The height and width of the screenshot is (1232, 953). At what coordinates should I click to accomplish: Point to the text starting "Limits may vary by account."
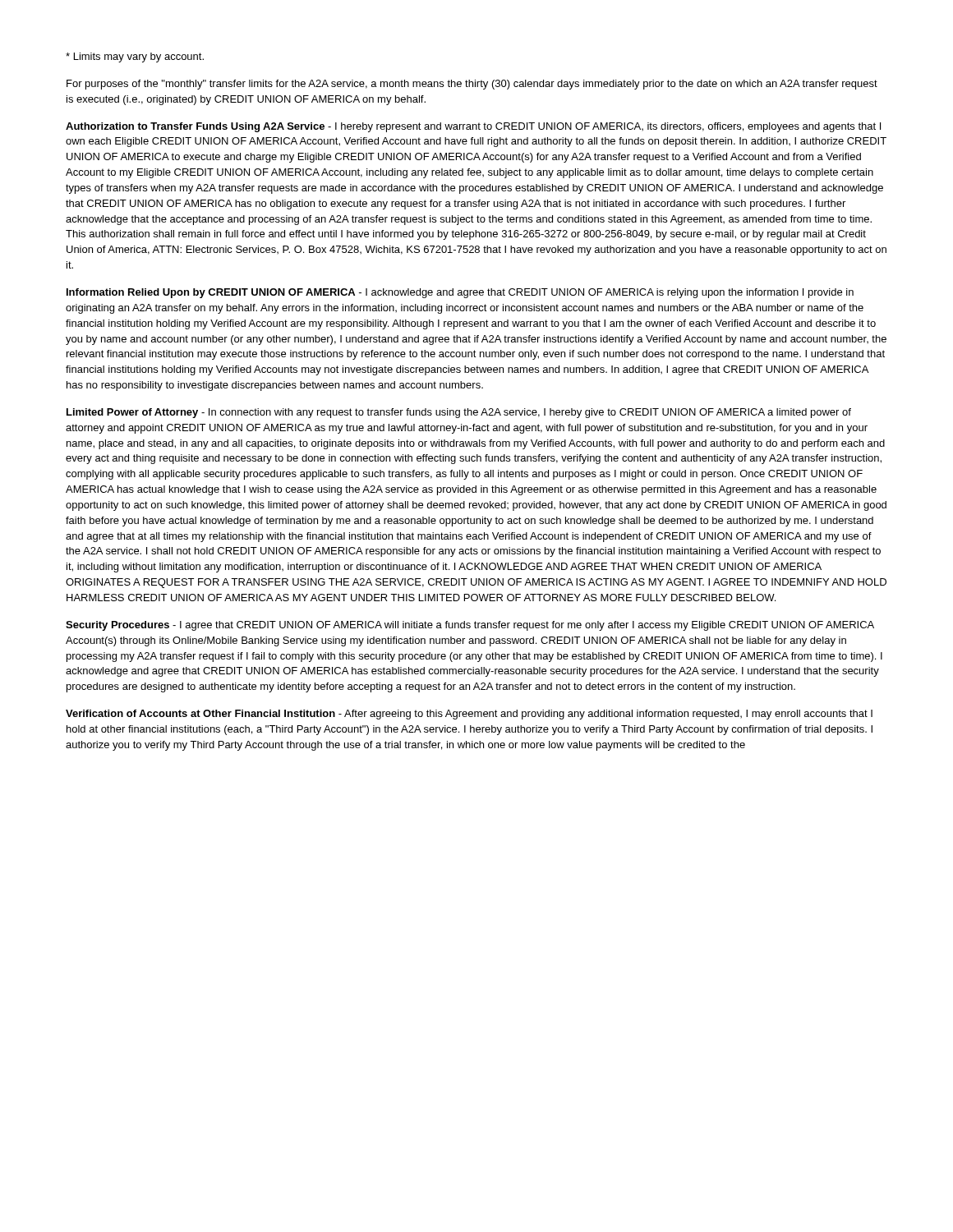click(135, 56)
